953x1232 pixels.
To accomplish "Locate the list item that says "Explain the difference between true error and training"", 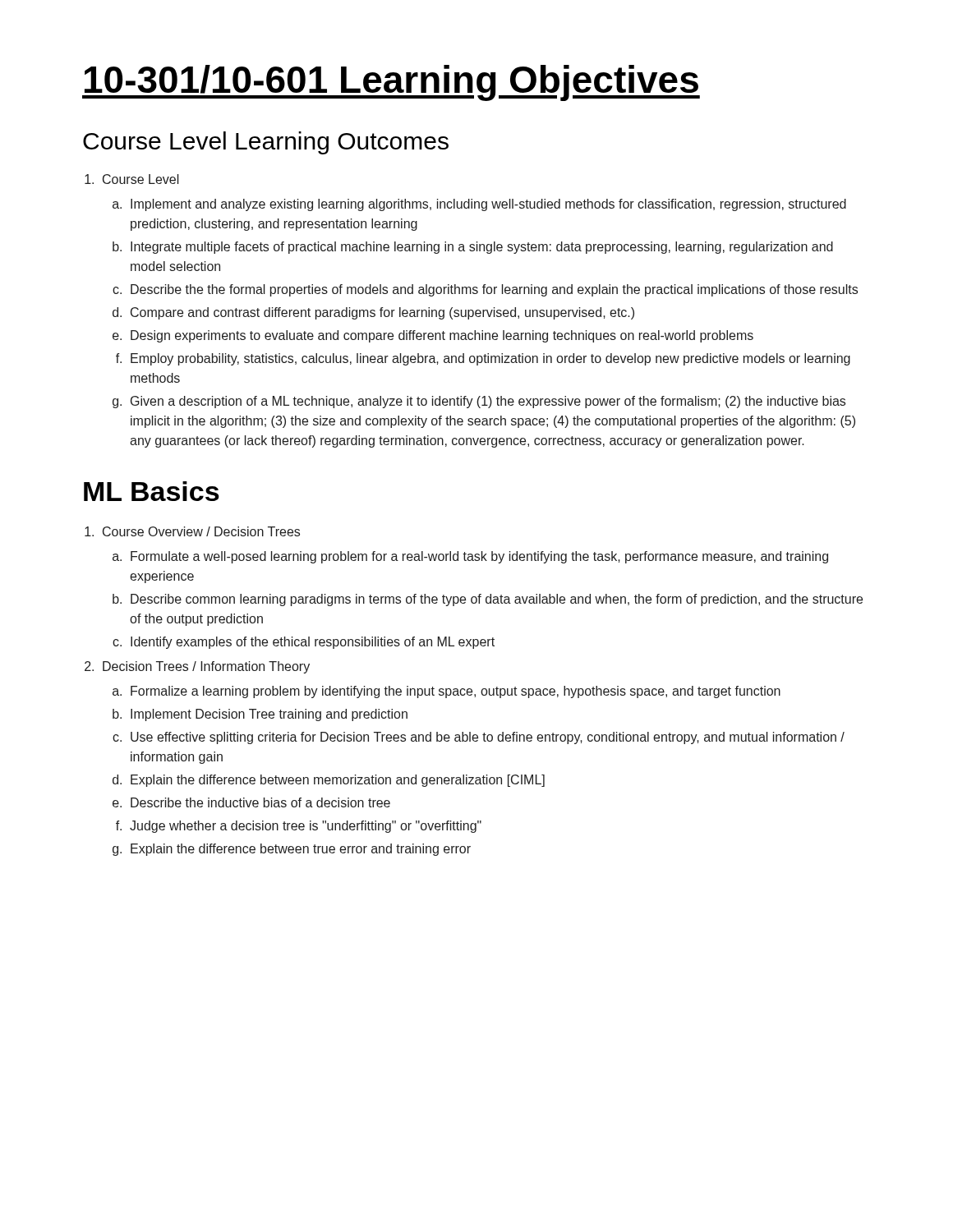I will [x=300, y=849].
